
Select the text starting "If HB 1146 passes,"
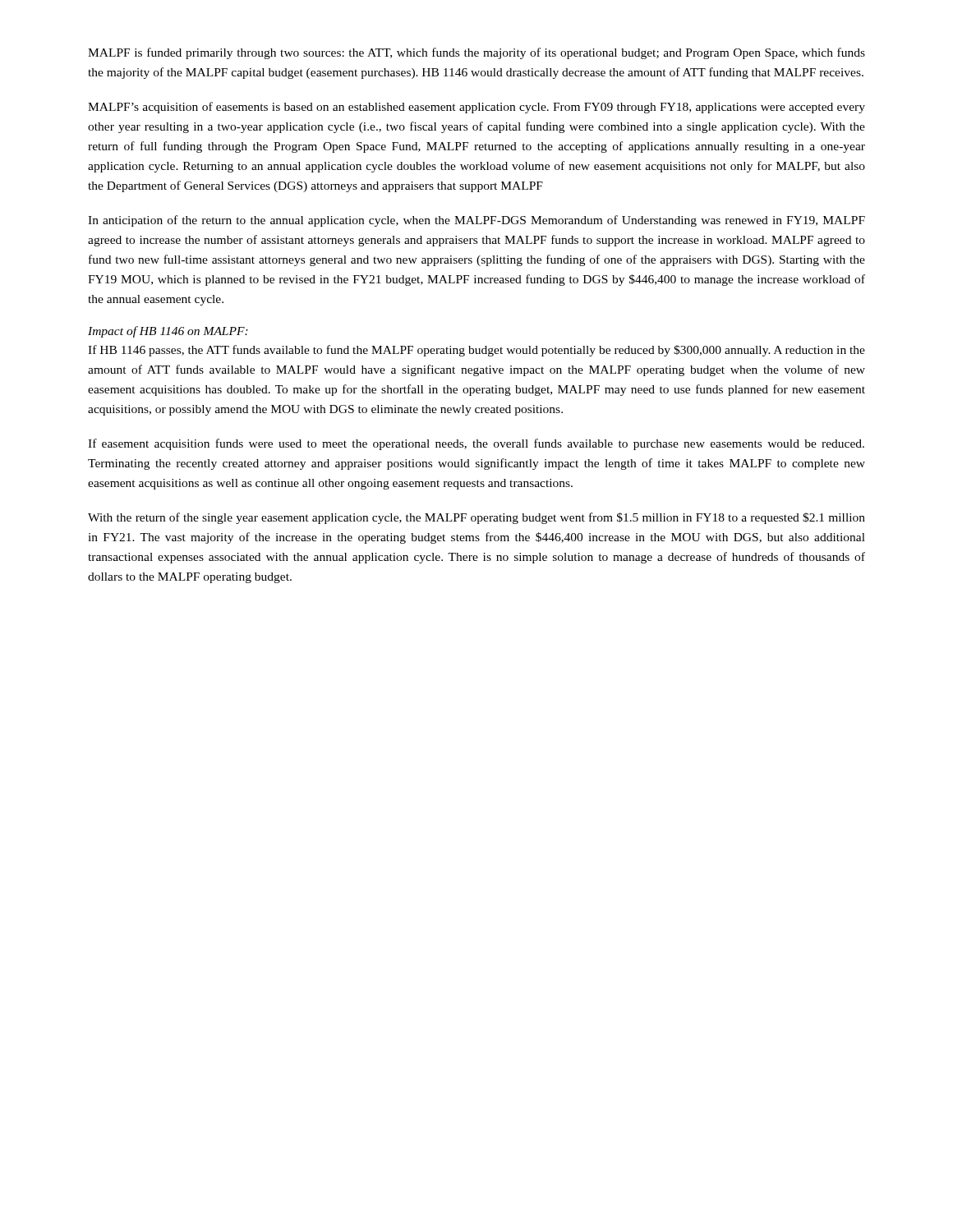[476, 379]
